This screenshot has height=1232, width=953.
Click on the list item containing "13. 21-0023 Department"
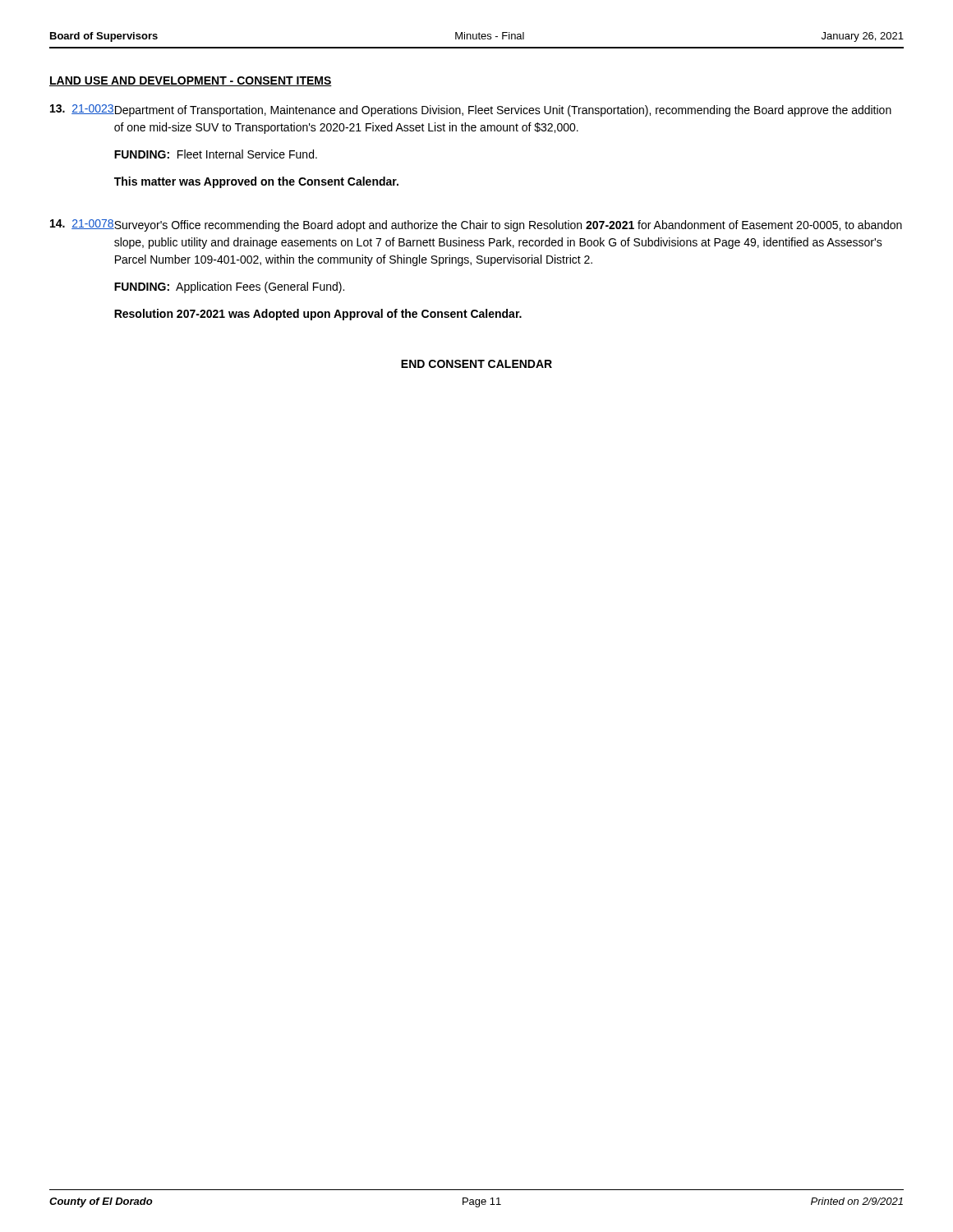click(471, 110)
